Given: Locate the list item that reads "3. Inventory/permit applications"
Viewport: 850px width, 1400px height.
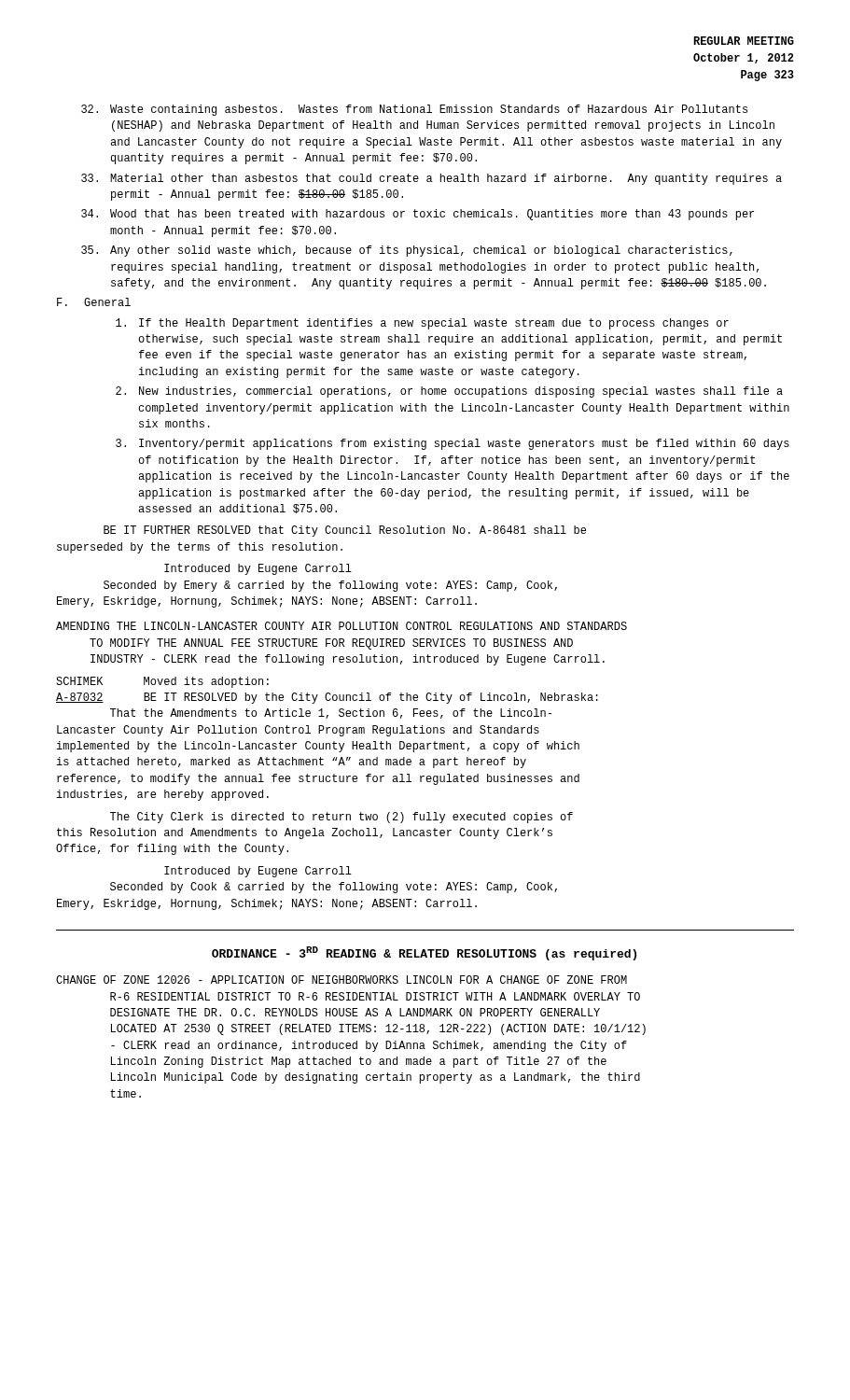Looking at the screenshot, I should pyautogui.click(x=447, y=478).
